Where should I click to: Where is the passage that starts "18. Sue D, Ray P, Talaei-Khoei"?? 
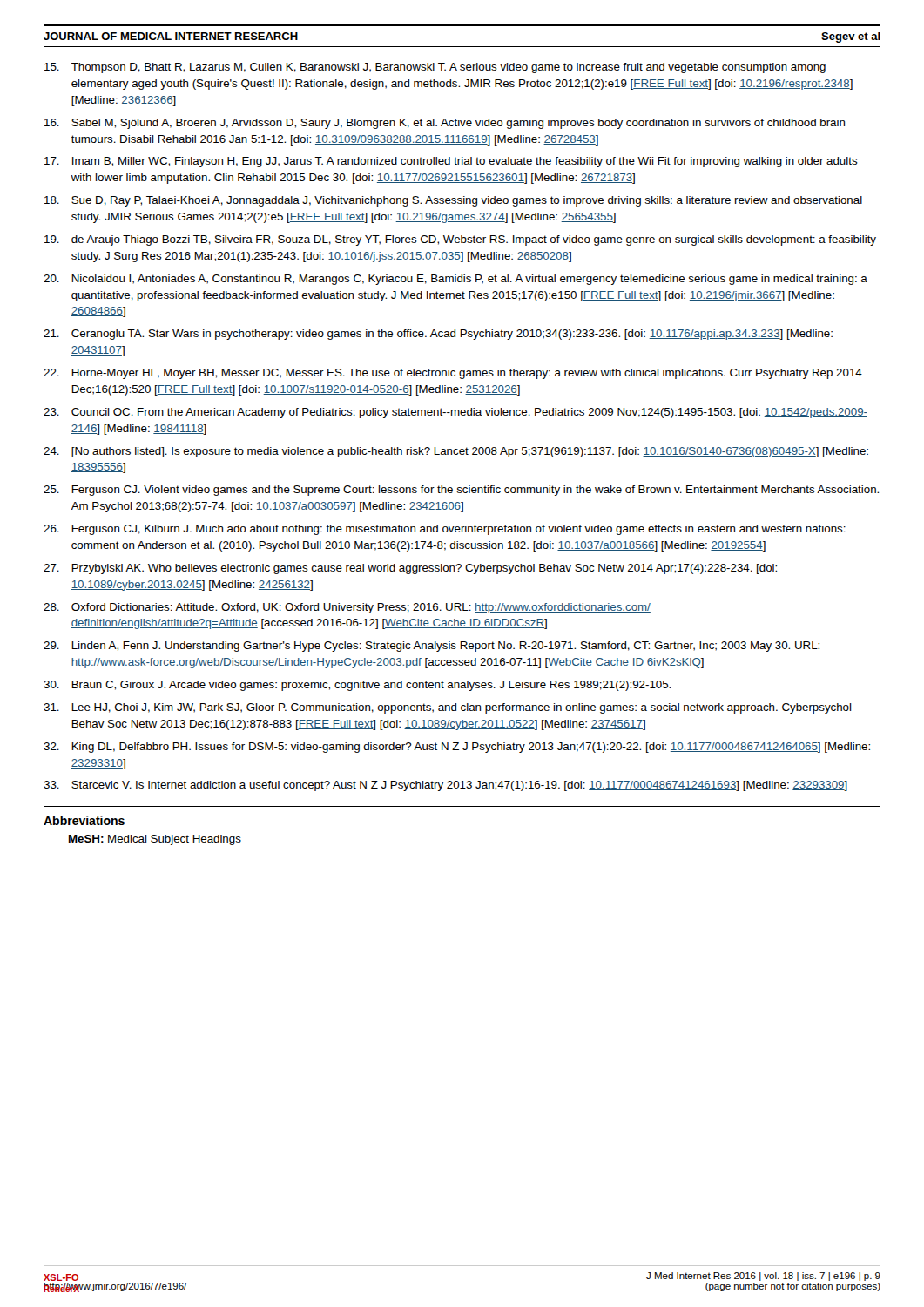[x=462, y=209]
